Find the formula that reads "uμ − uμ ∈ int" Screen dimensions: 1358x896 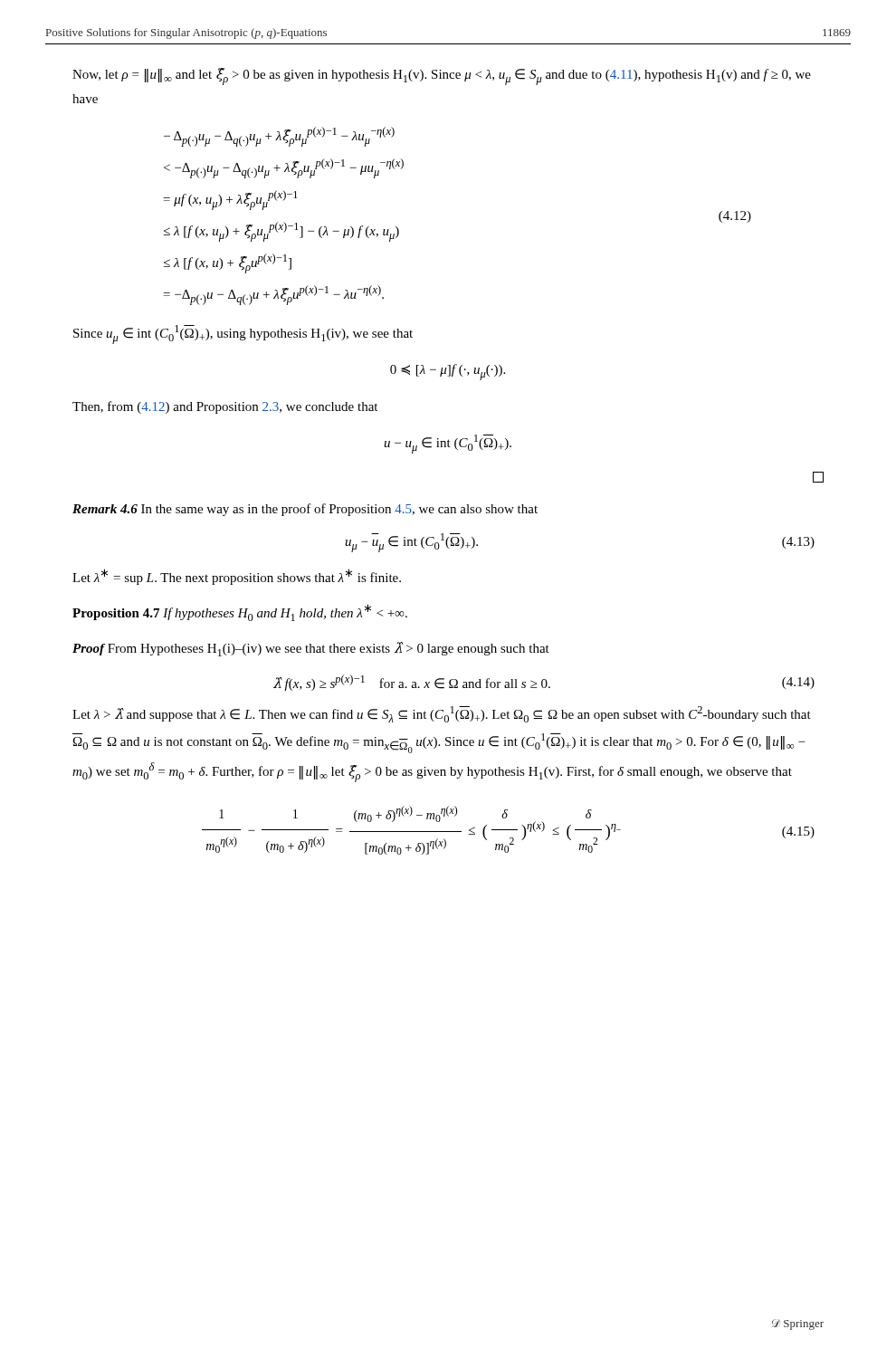pyautogui.click(x=448, y=542)
